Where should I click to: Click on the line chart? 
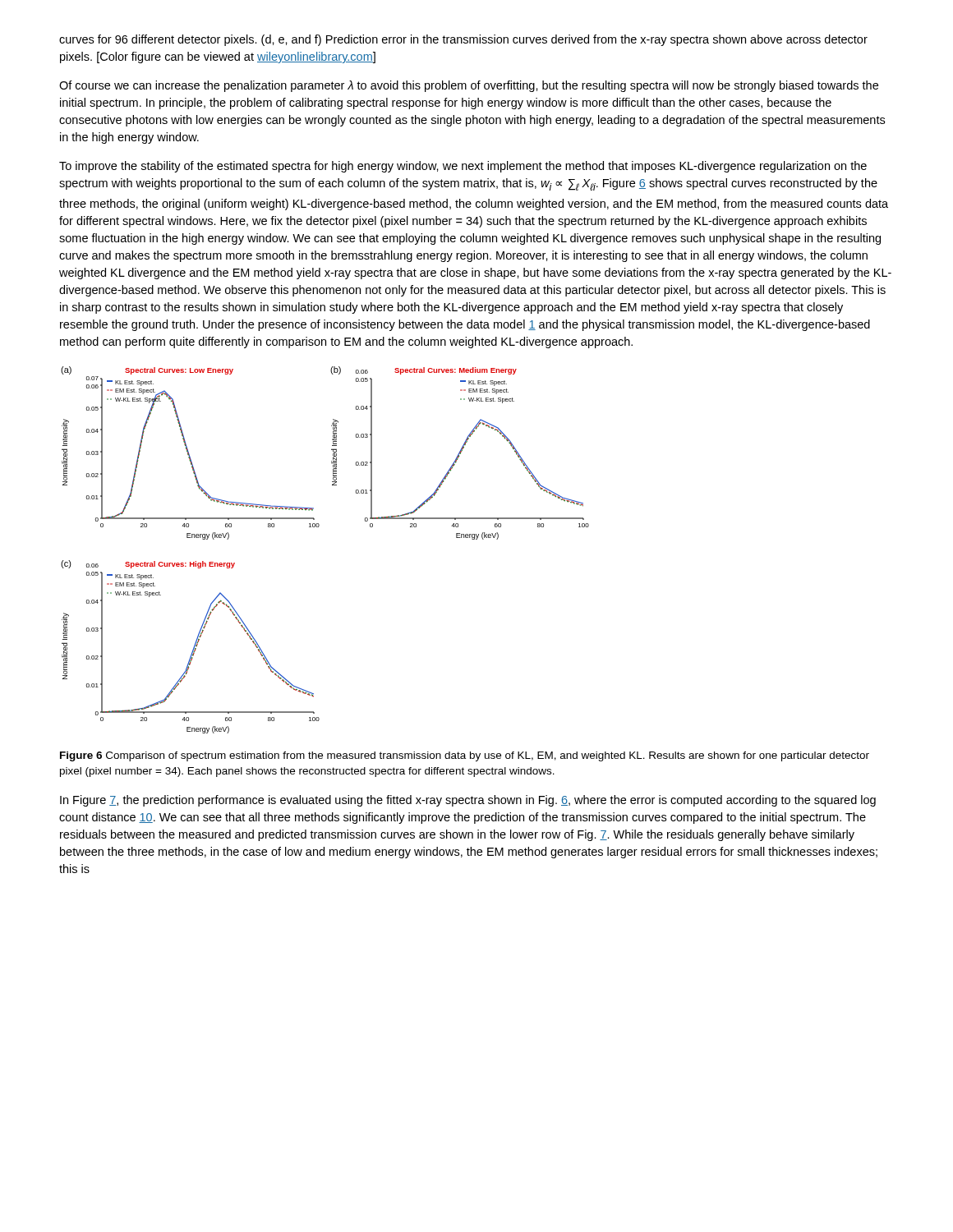click(x=476, y=553)
